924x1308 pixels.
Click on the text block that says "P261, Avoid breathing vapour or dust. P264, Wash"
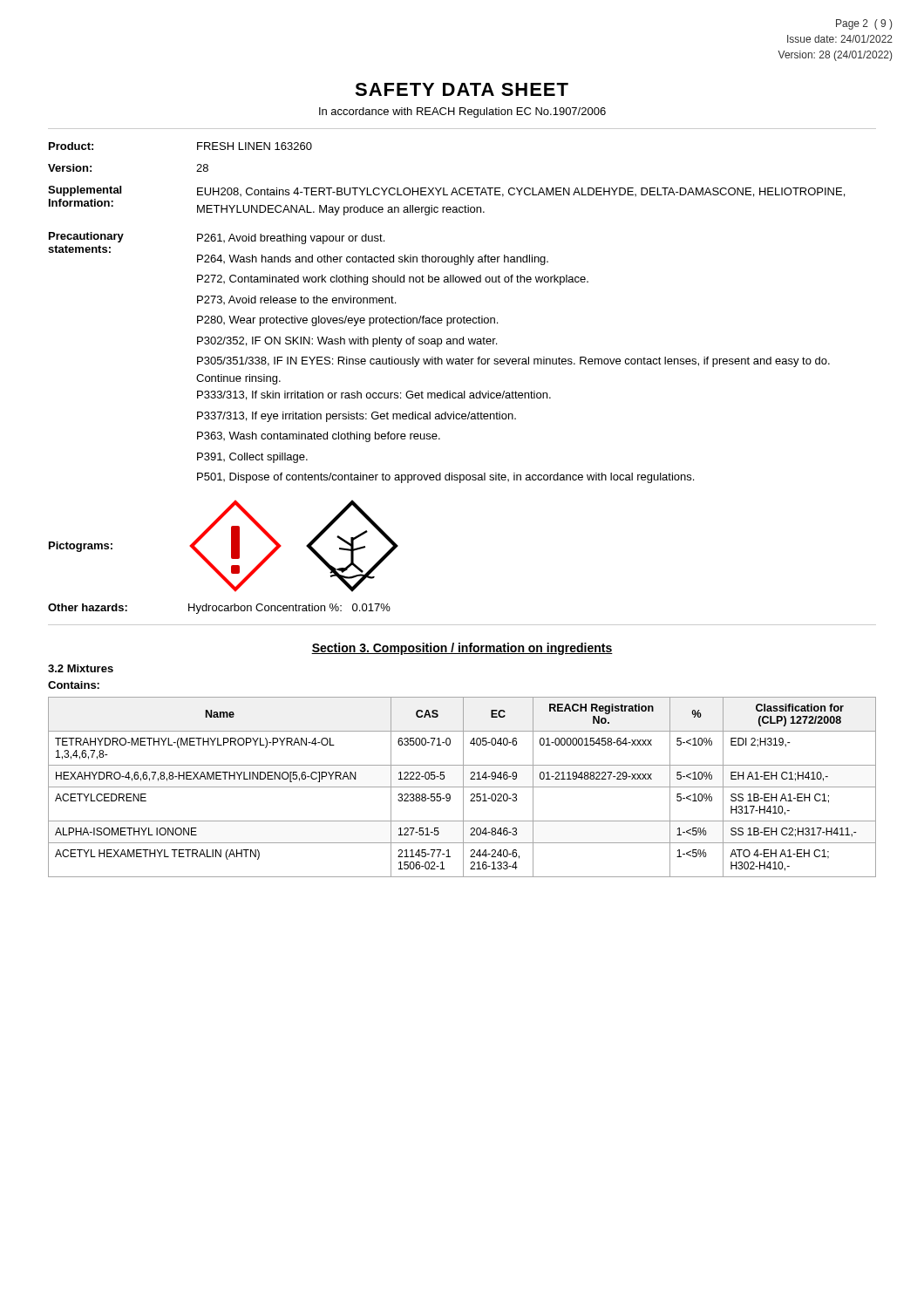click(536, 357)
